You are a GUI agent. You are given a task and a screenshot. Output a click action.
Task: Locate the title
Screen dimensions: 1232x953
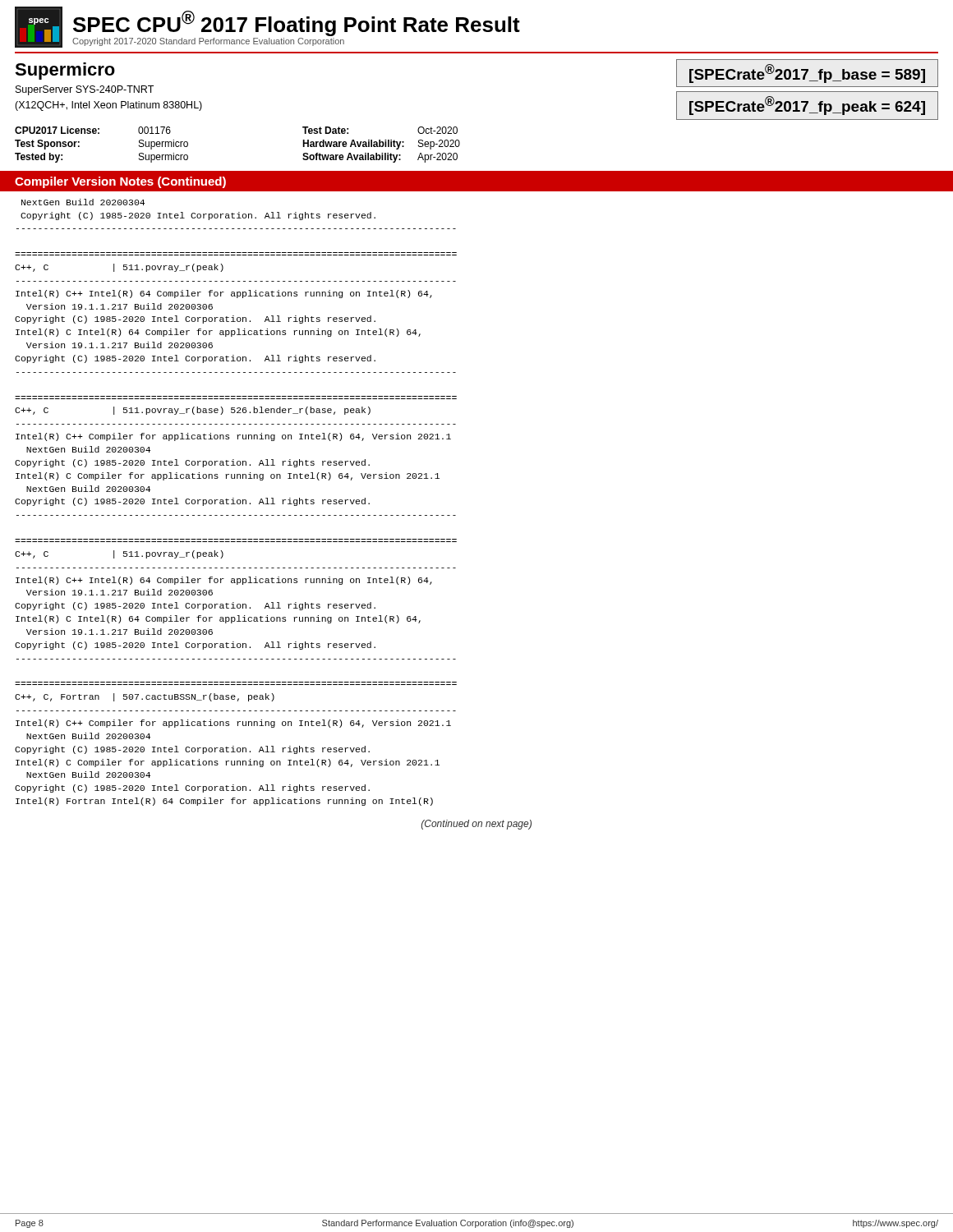click(65, 69)
